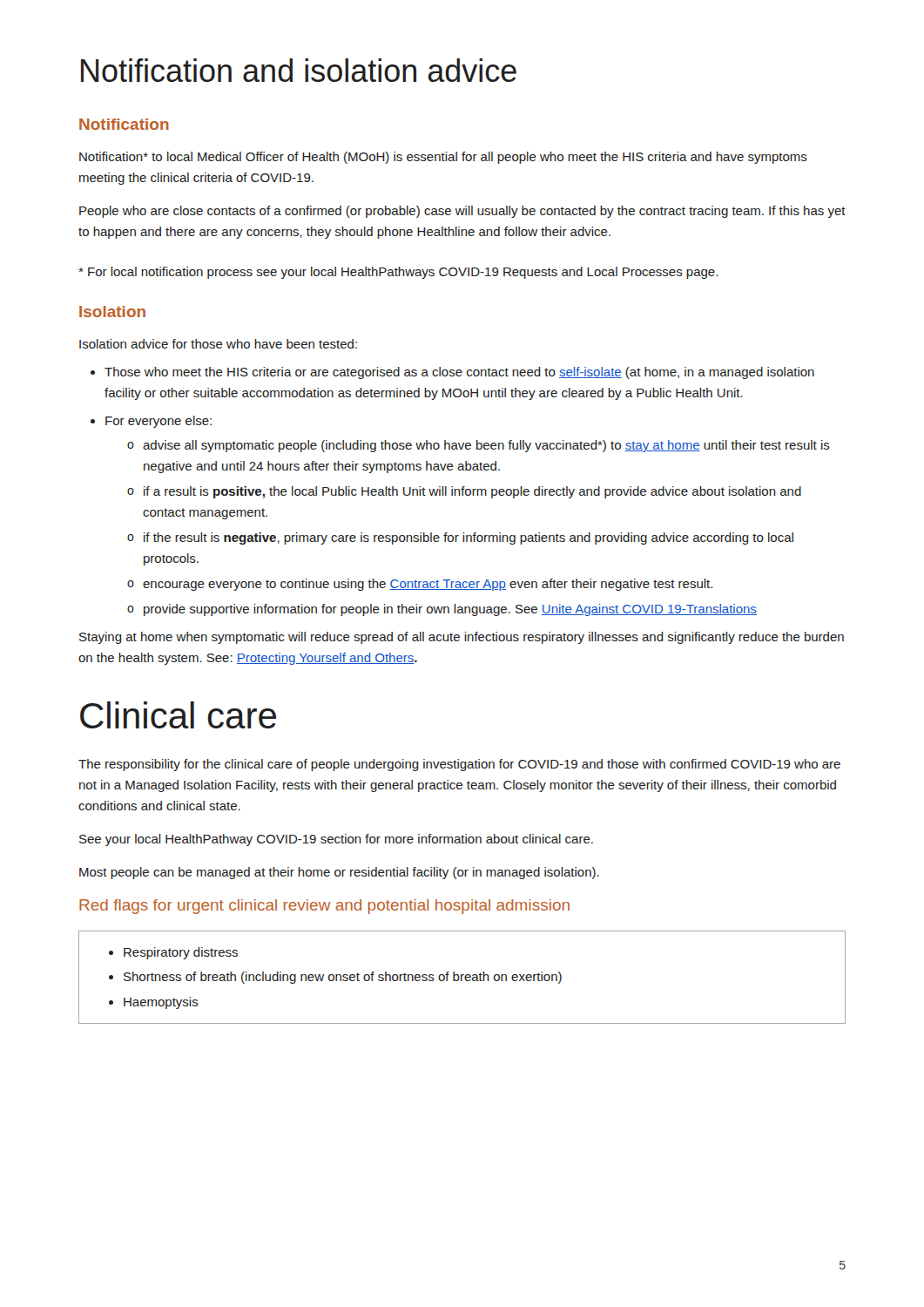This screenshot has height=1307, width=924.
Task: Click the passage that begins "Shortness of breath (including"
Action: click(x=342, y=976)
